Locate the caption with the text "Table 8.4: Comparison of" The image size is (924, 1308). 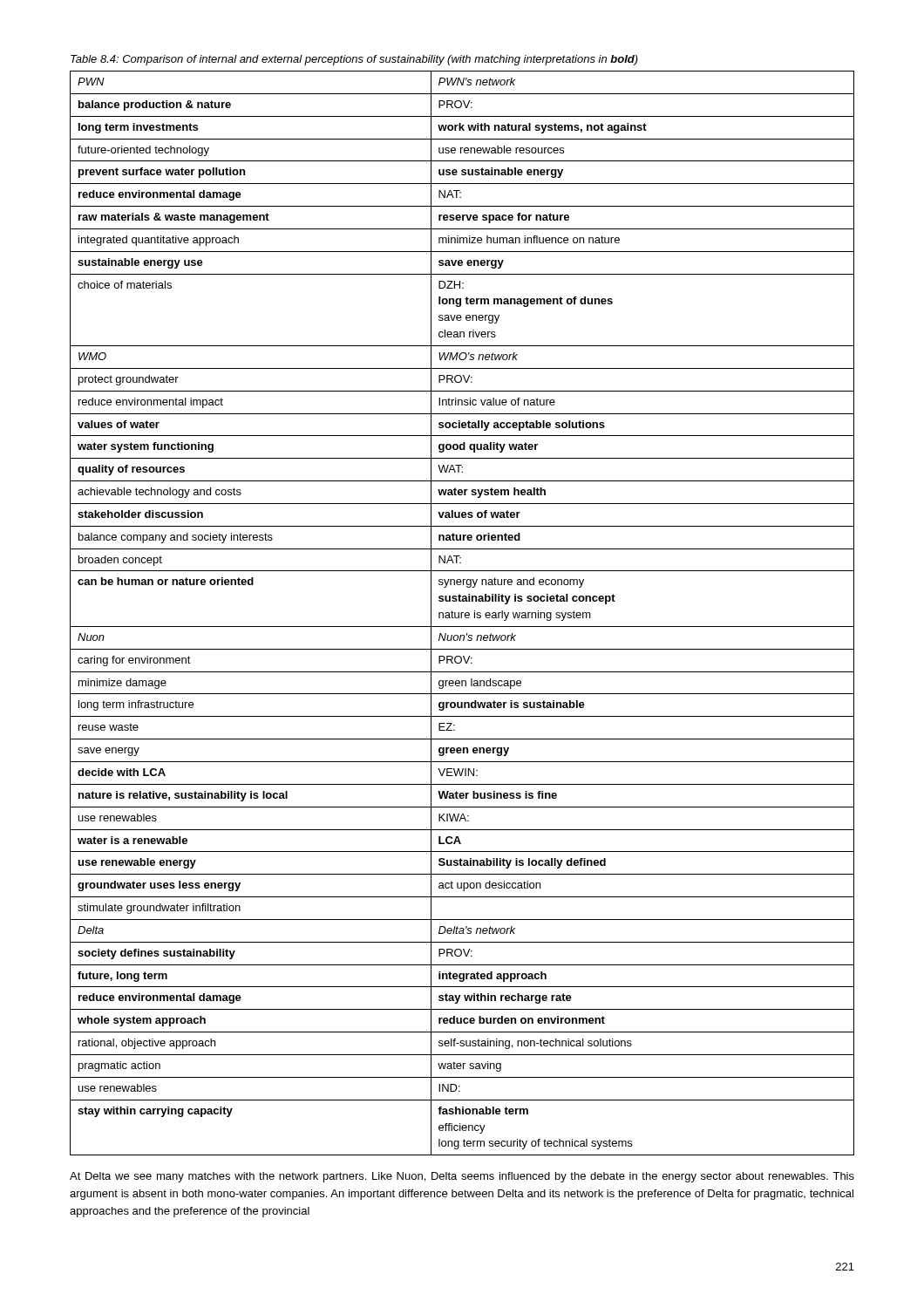coord(354,59)
